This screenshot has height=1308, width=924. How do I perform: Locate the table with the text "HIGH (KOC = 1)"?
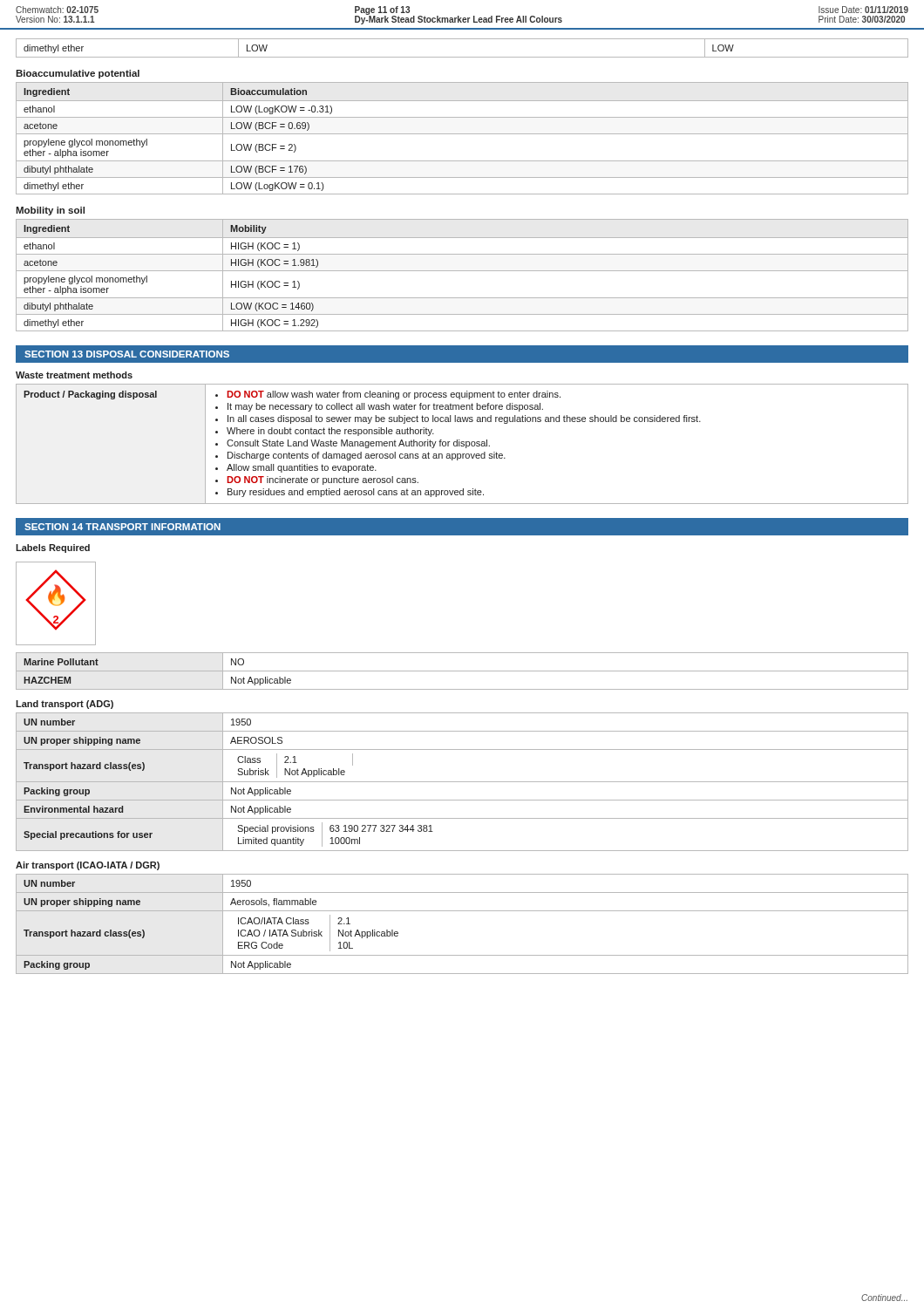pyautogui.click(x=462, y=275)
